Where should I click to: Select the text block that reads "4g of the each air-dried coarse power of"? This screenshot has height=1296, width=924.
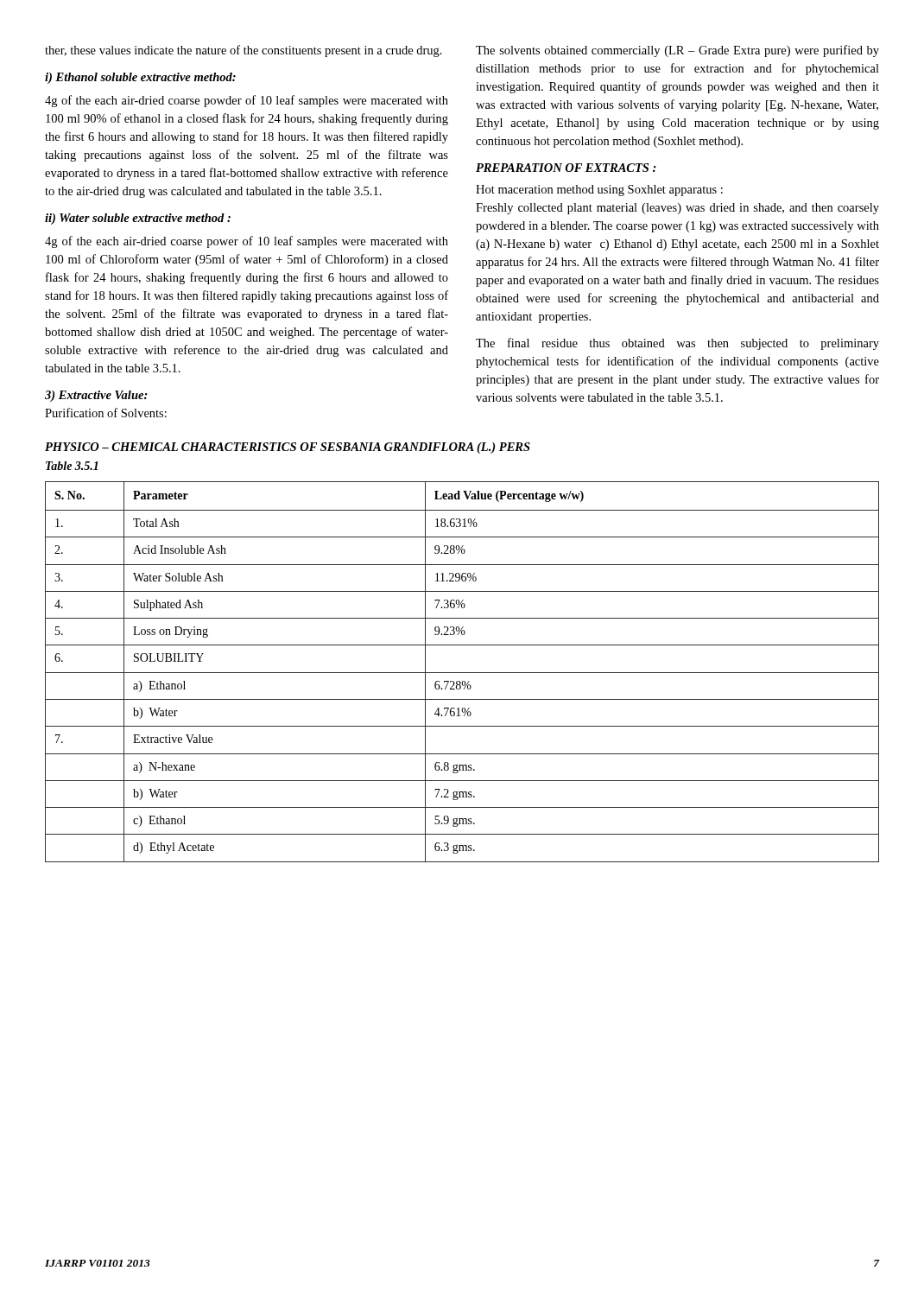tap(247, 305)
